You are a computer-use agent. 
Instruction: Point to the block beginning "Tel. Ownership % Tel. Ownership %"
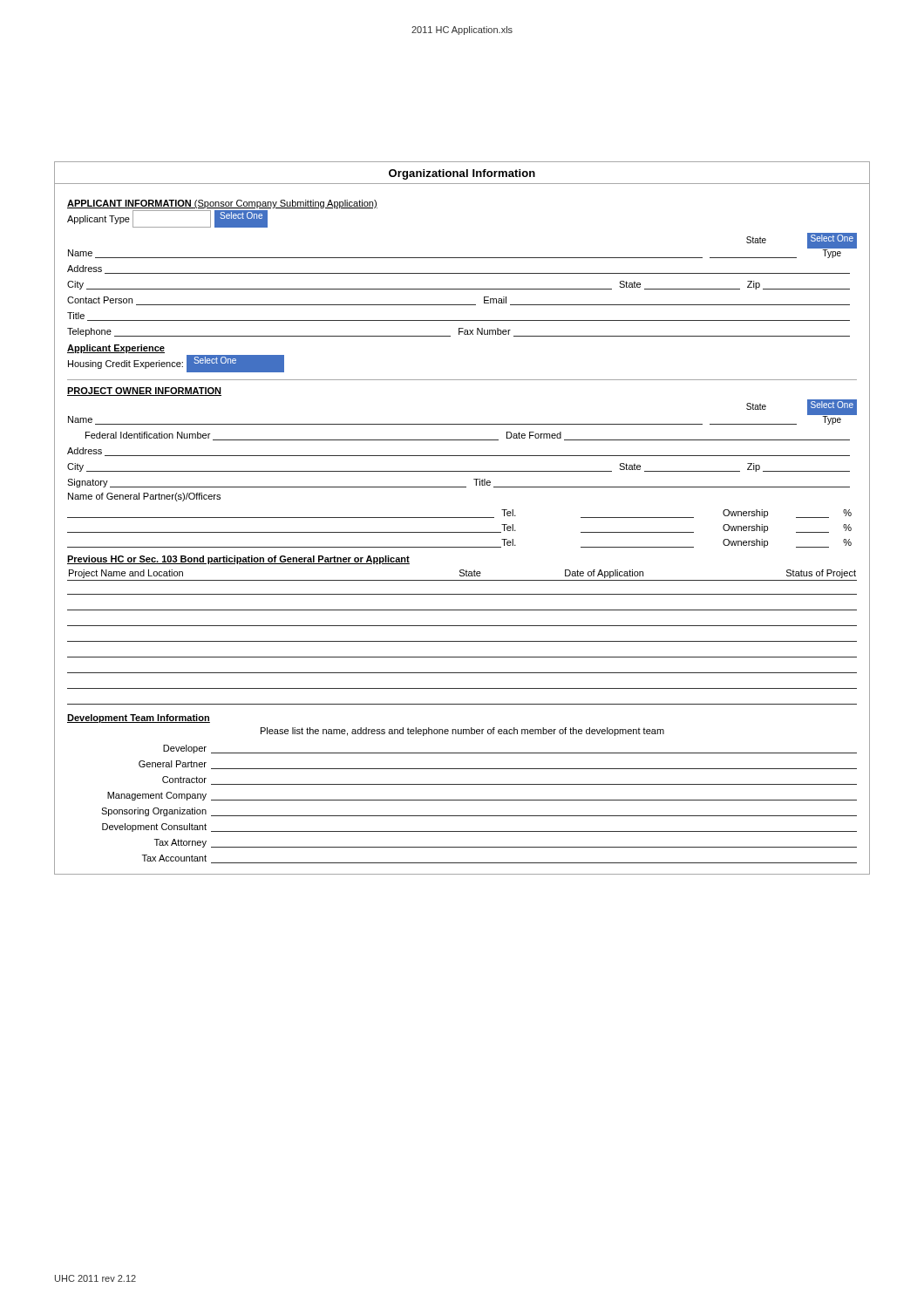(462, 526)
